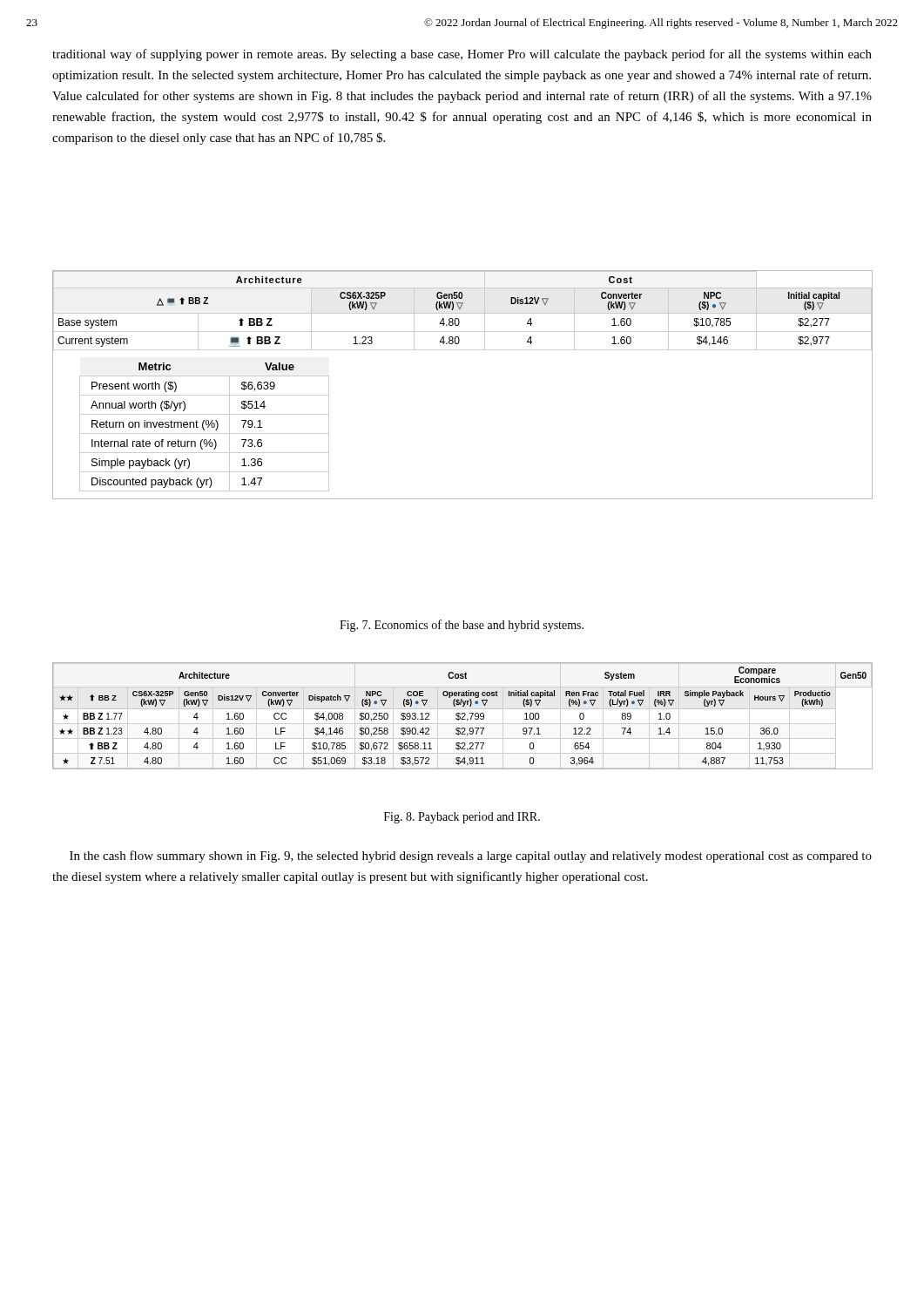Find the block starting "Fig. 7. Economics of the base"

tap(462, 625)
